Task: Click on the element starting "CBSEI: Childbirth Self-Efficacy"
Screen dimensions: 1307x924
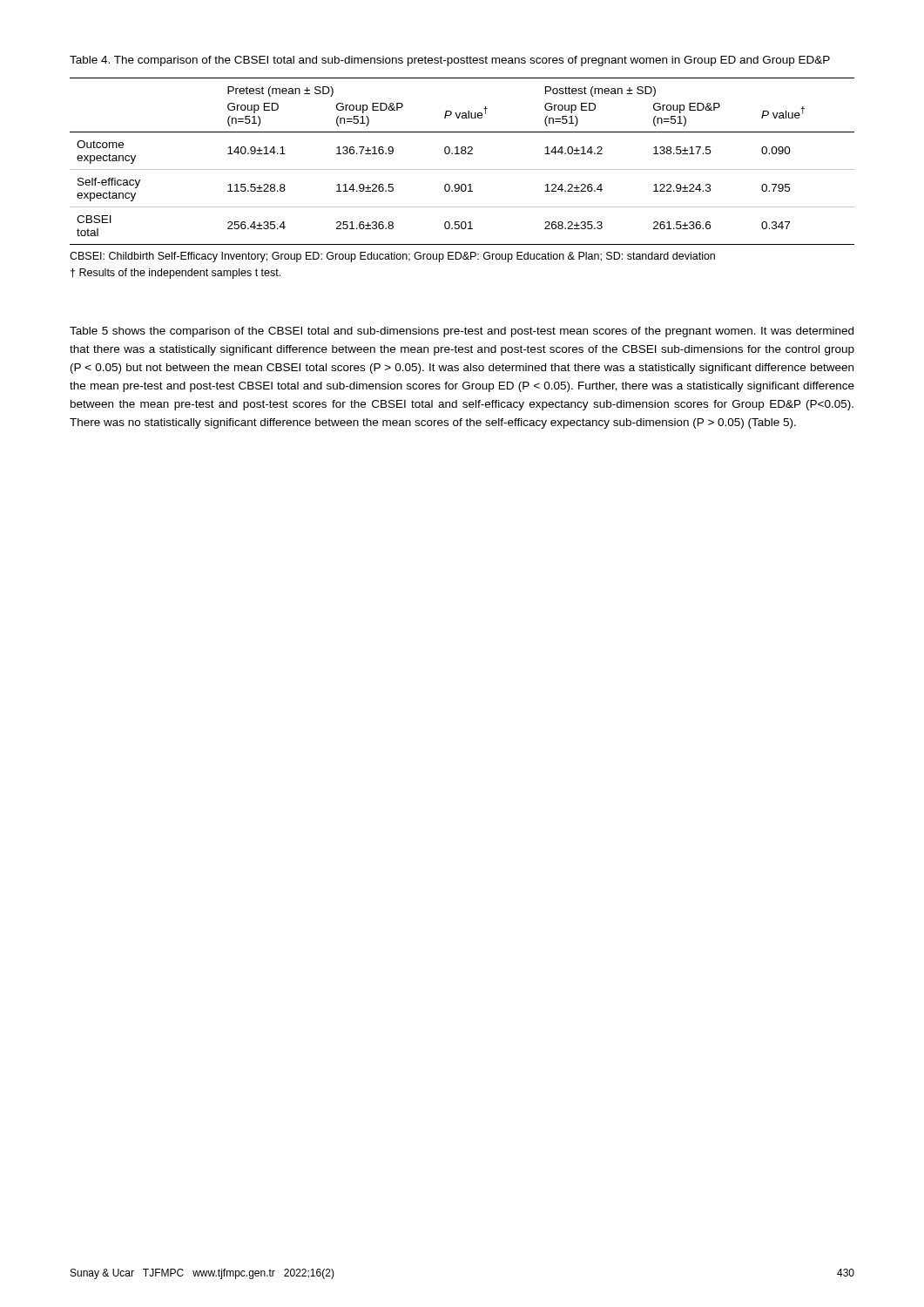Action: pos(393,264)
